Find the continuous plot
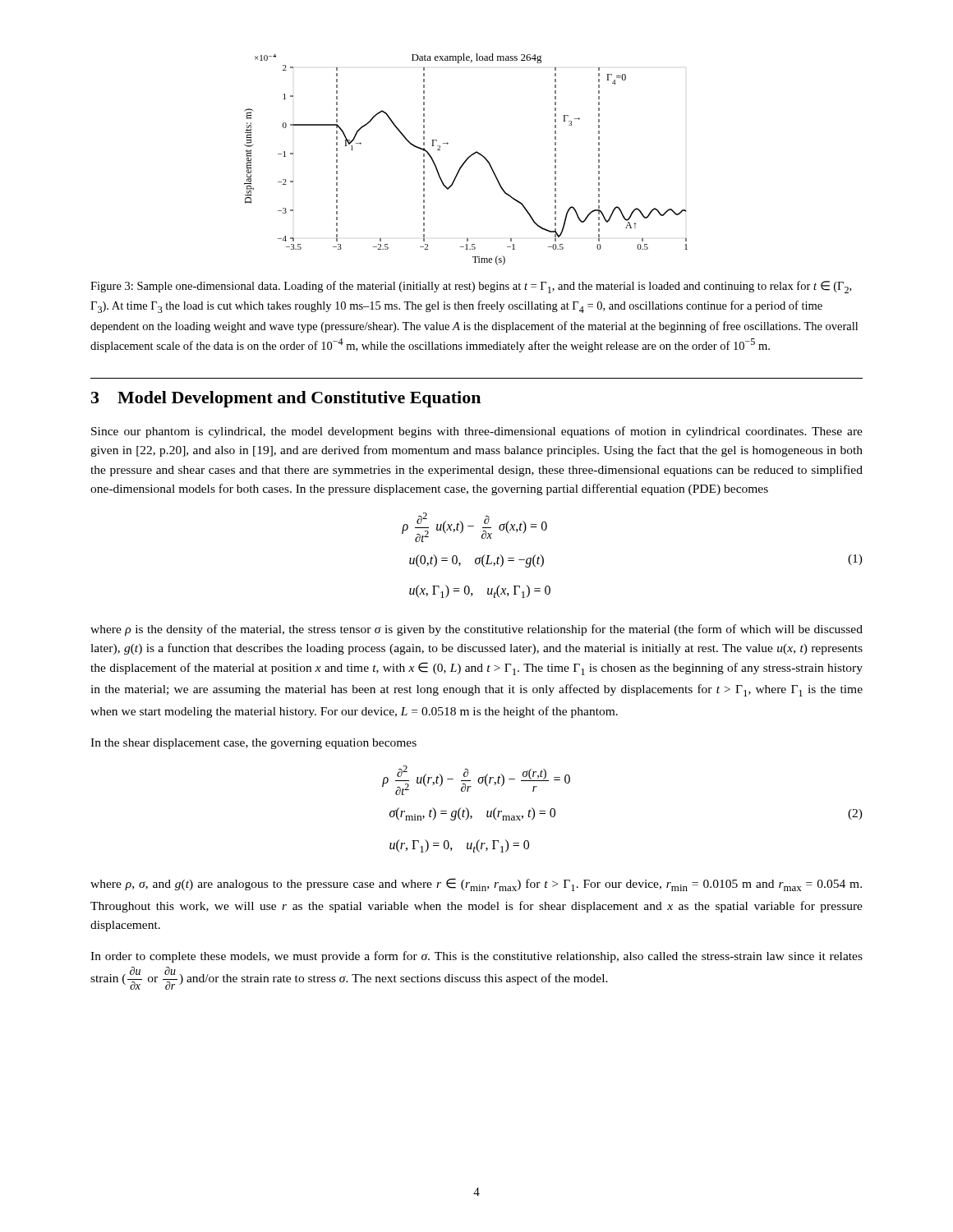 click(x=476, y=160)
